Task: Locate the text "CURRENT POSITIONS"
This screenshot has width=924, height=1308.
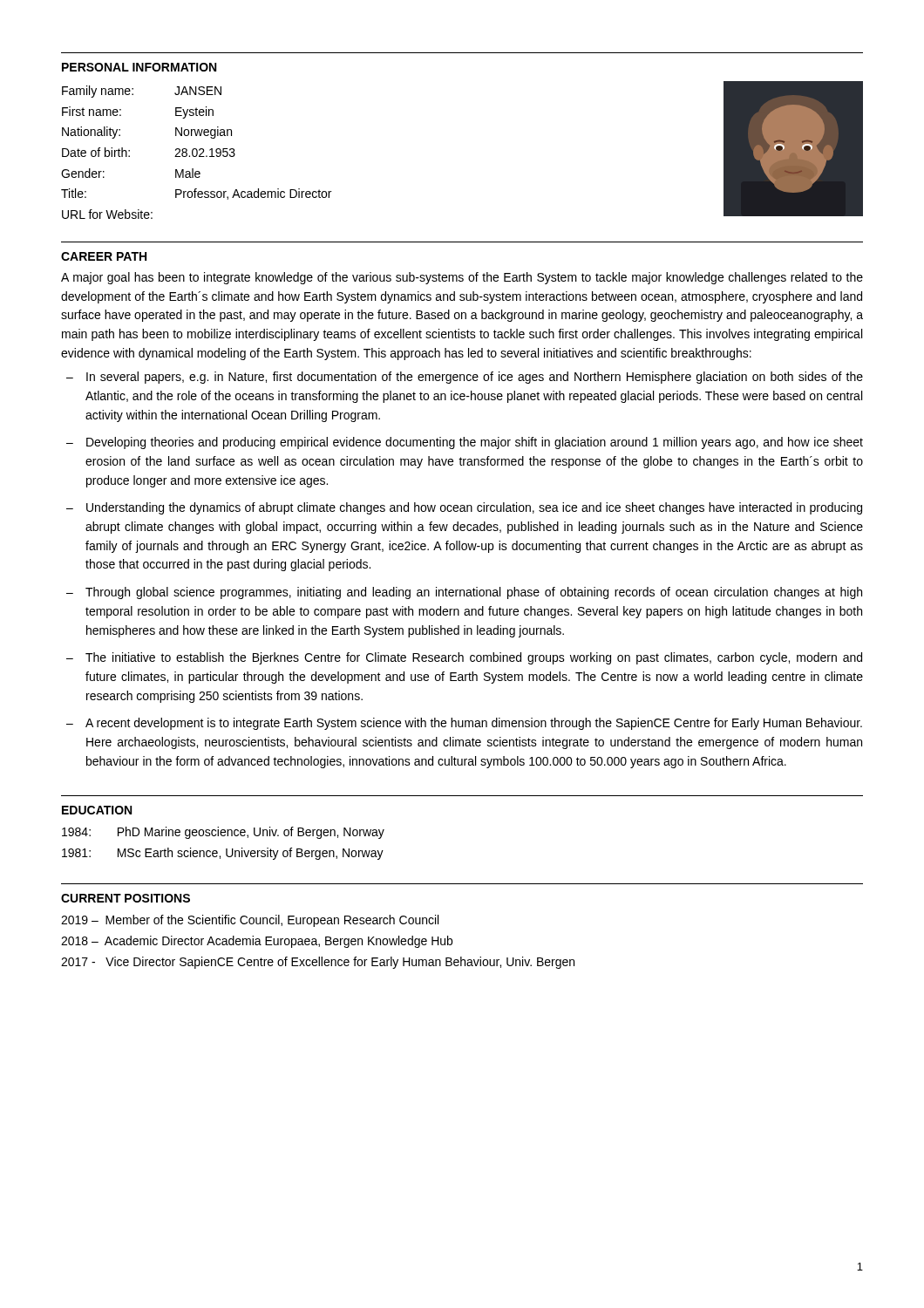Action: [x=126, y=898]
